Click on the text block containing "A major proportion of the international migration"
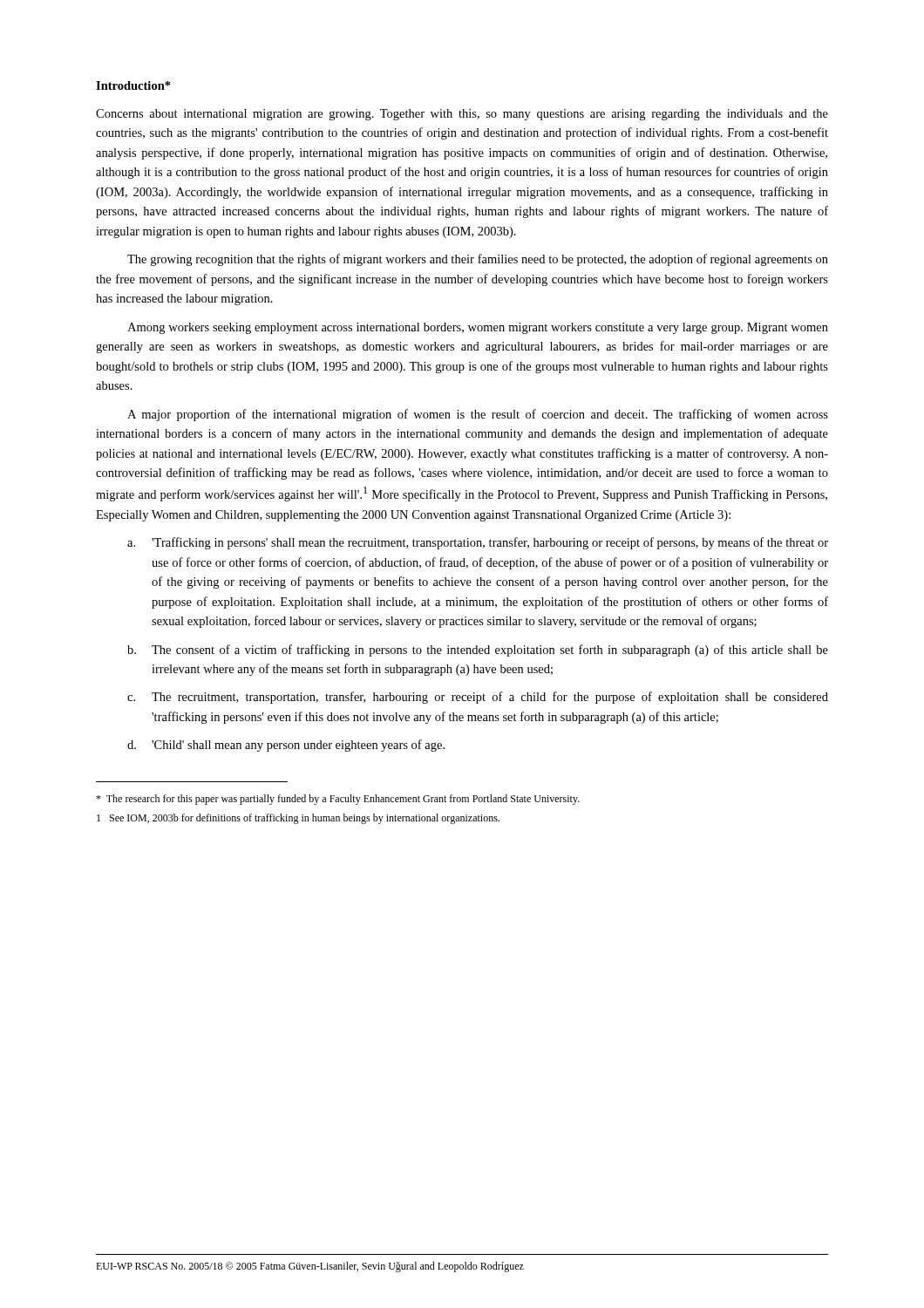Viewport: 924px width, 1308px height. tap(462, 464)
